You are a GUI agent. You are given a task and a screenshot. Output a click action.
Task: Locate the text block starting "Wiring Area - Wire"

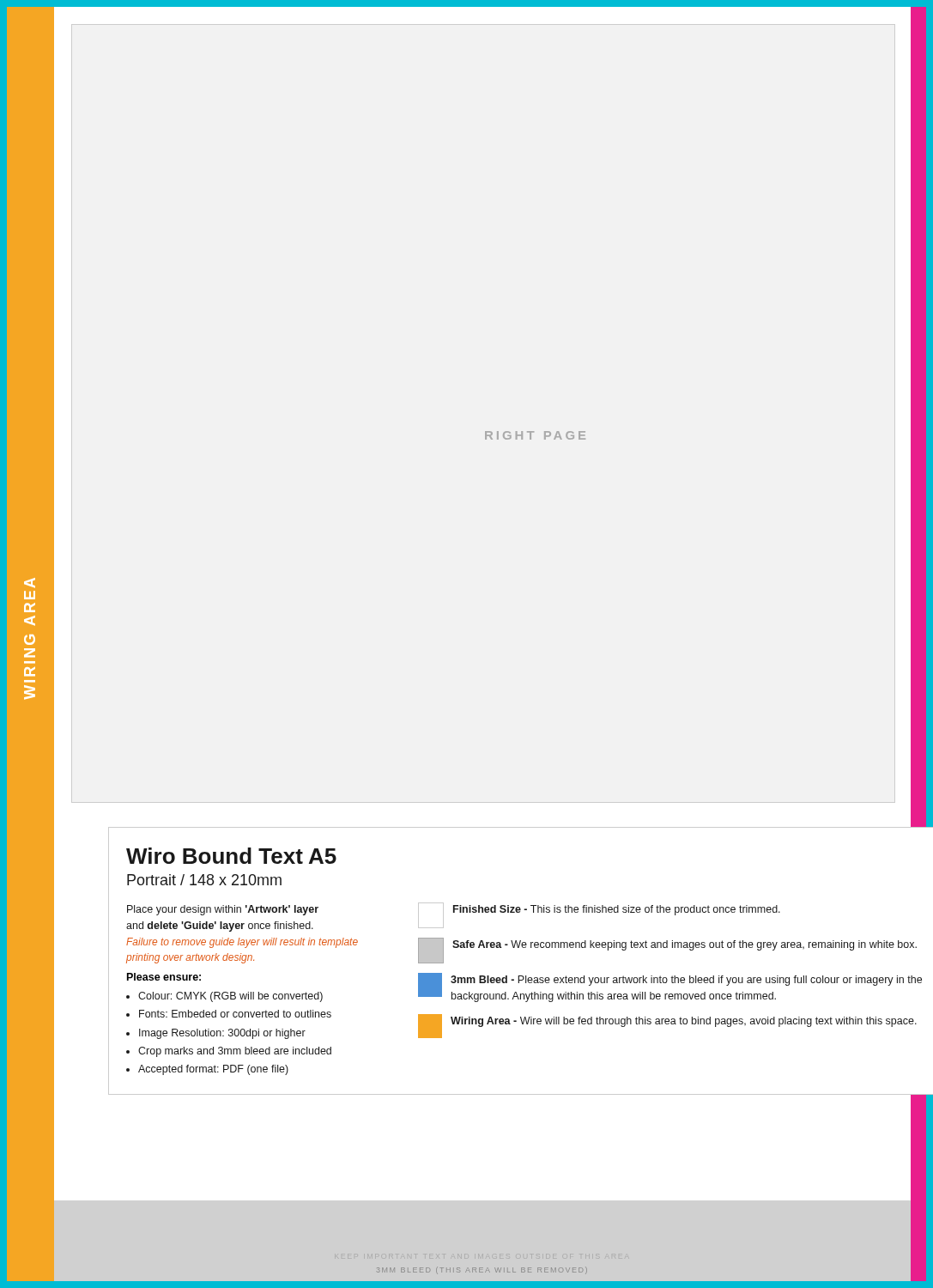(x=684, y=1021)
